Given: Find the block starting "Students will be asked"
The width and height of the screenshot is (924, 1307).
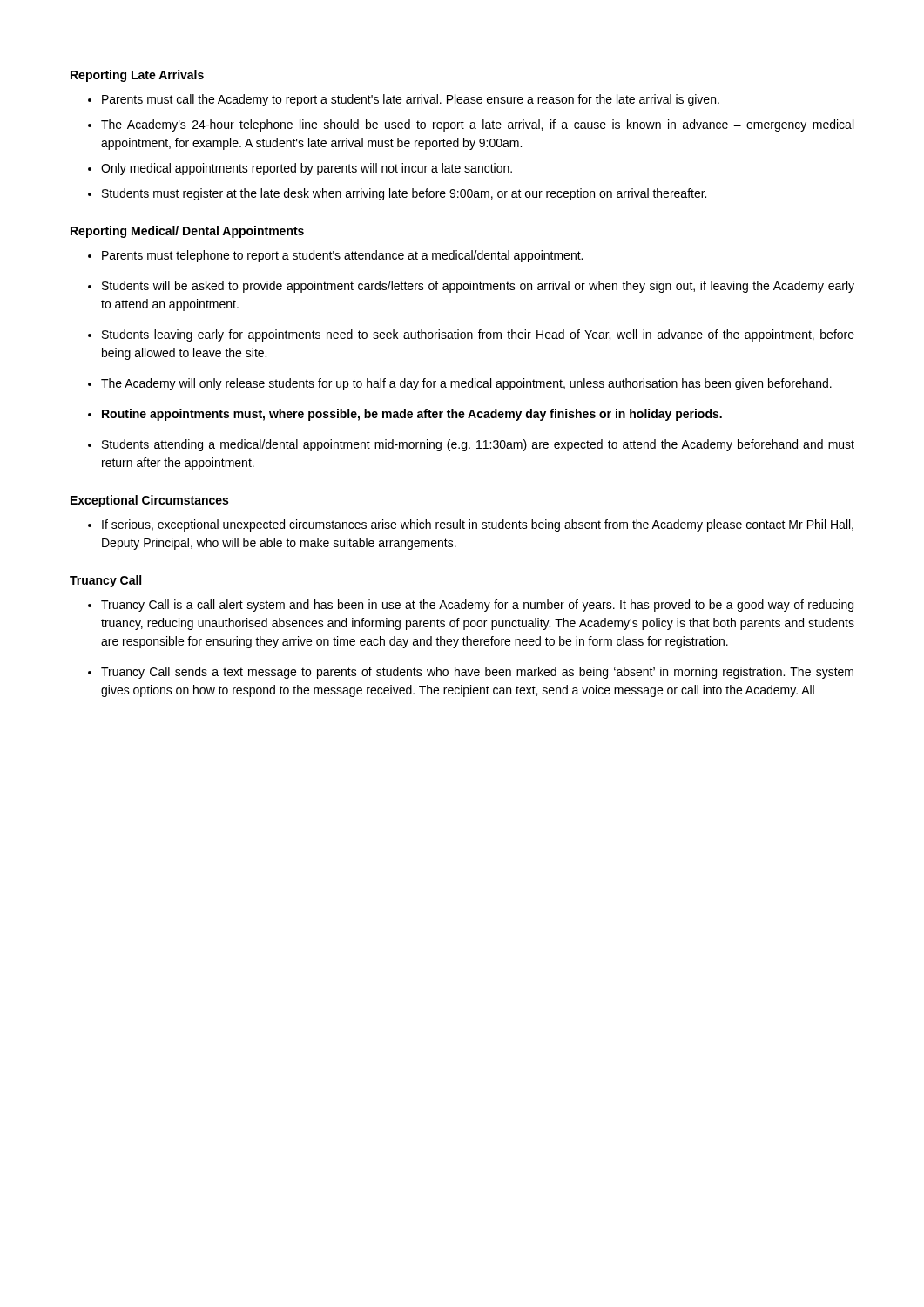Looking at the screenshot, I should tap(478, 295).
